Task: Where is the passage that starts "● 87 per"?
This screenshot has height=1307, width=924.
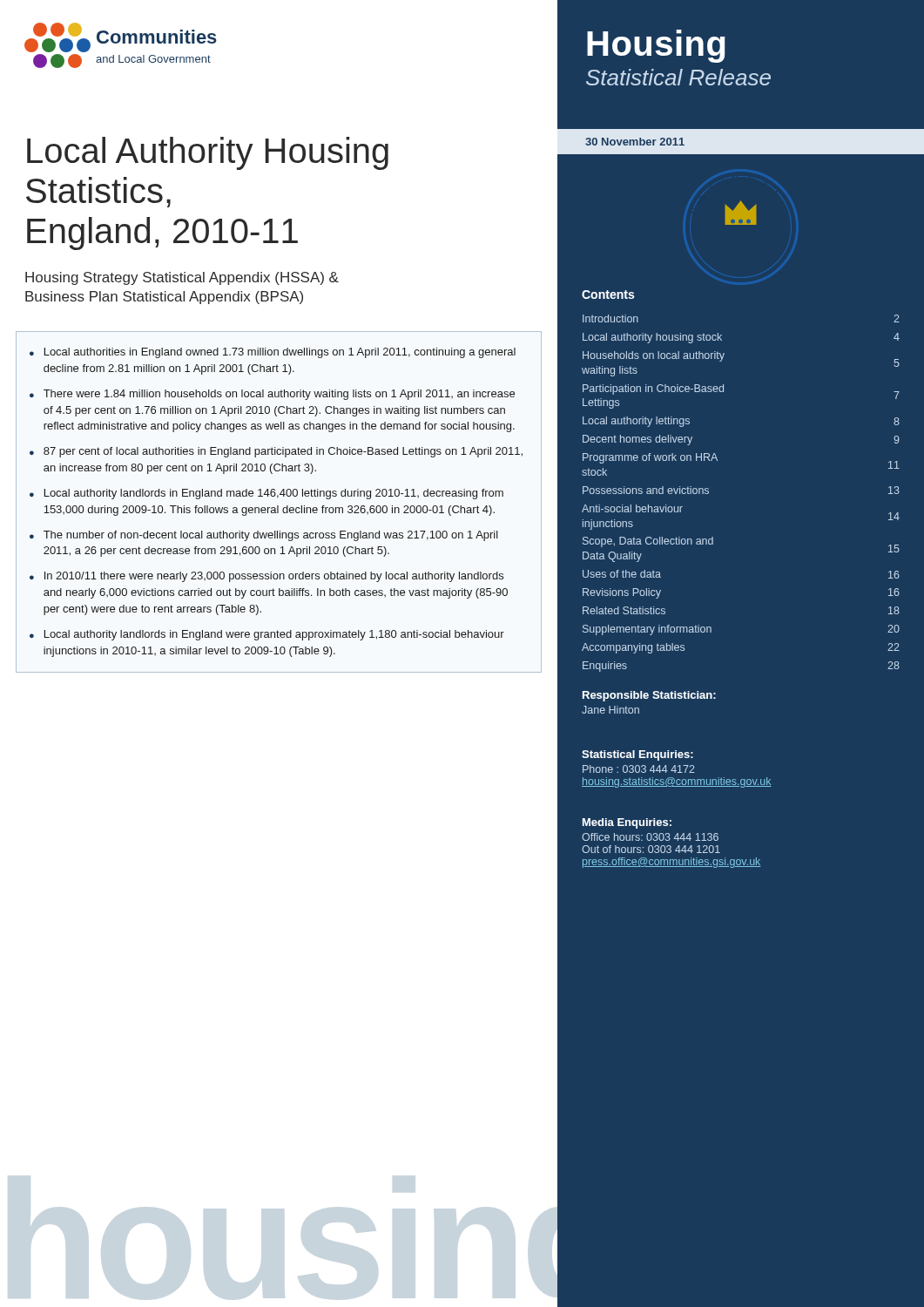Action: pyautogui.click(x=277, y=460)
